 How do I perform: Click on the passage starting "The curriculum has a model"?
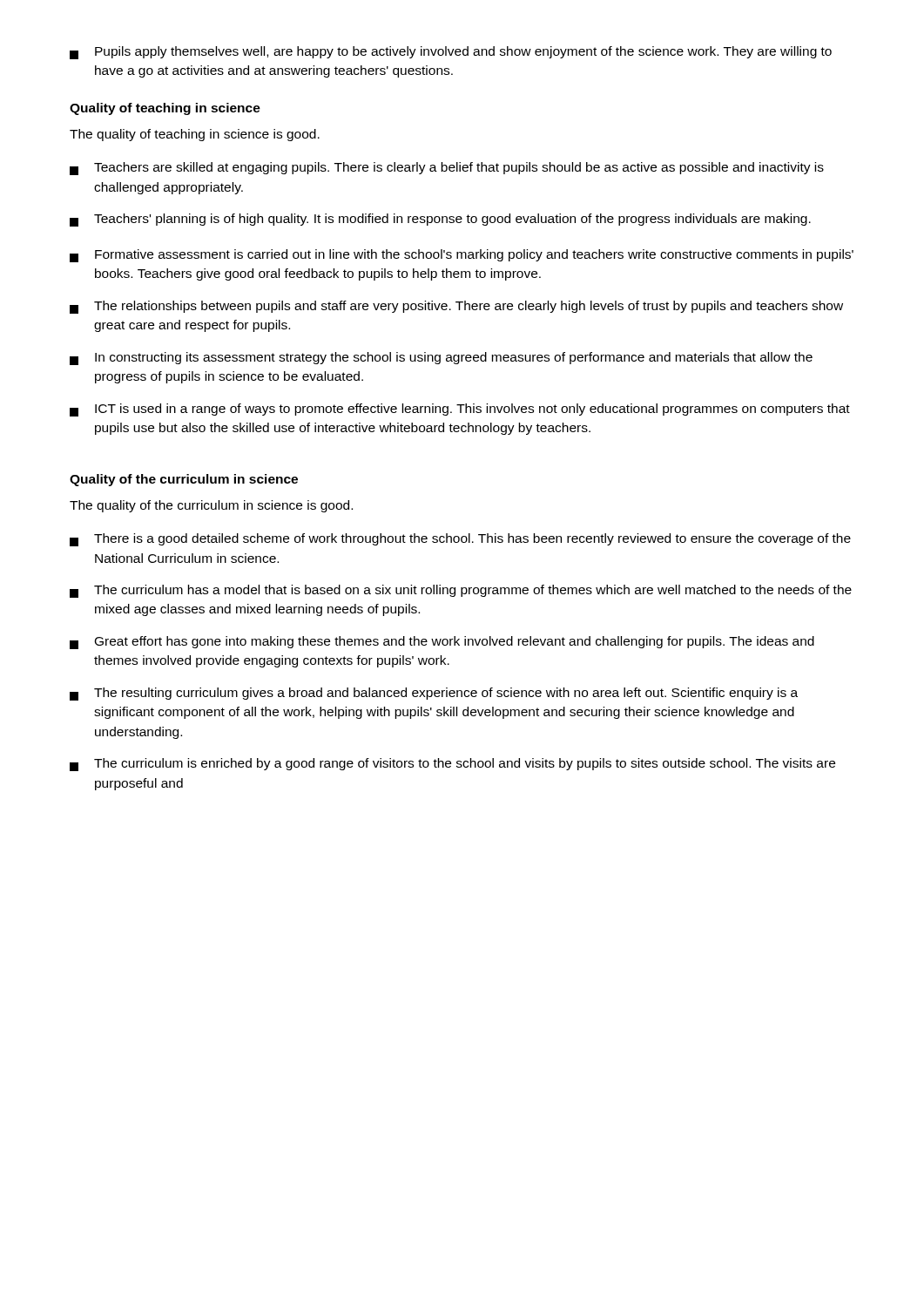click(x=462, y=600)
